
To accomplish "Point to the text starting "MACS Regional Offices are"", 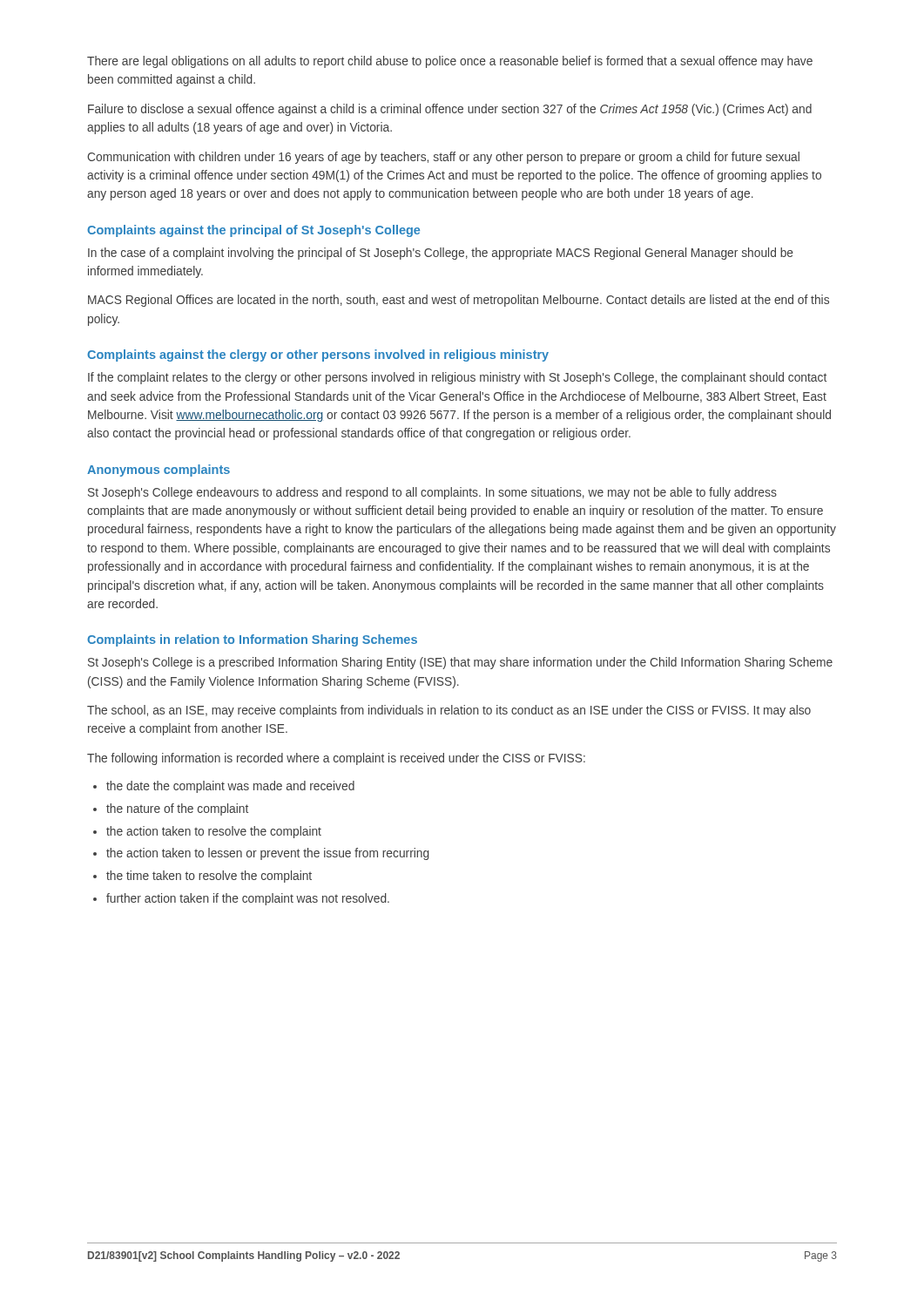I will [462, 310].
